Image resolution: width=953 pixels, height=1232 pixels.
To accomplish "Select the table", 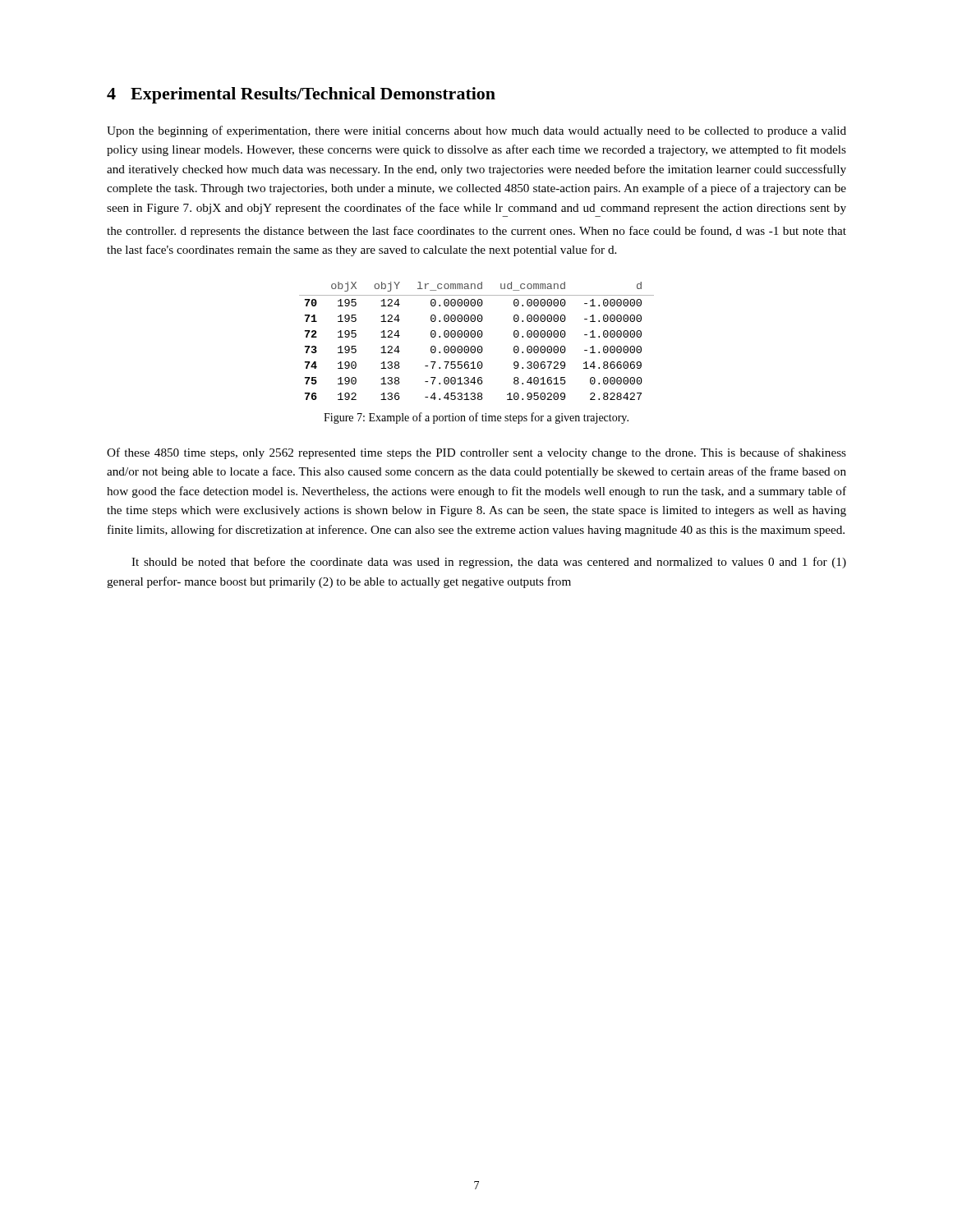I will (x=476, y=341).
